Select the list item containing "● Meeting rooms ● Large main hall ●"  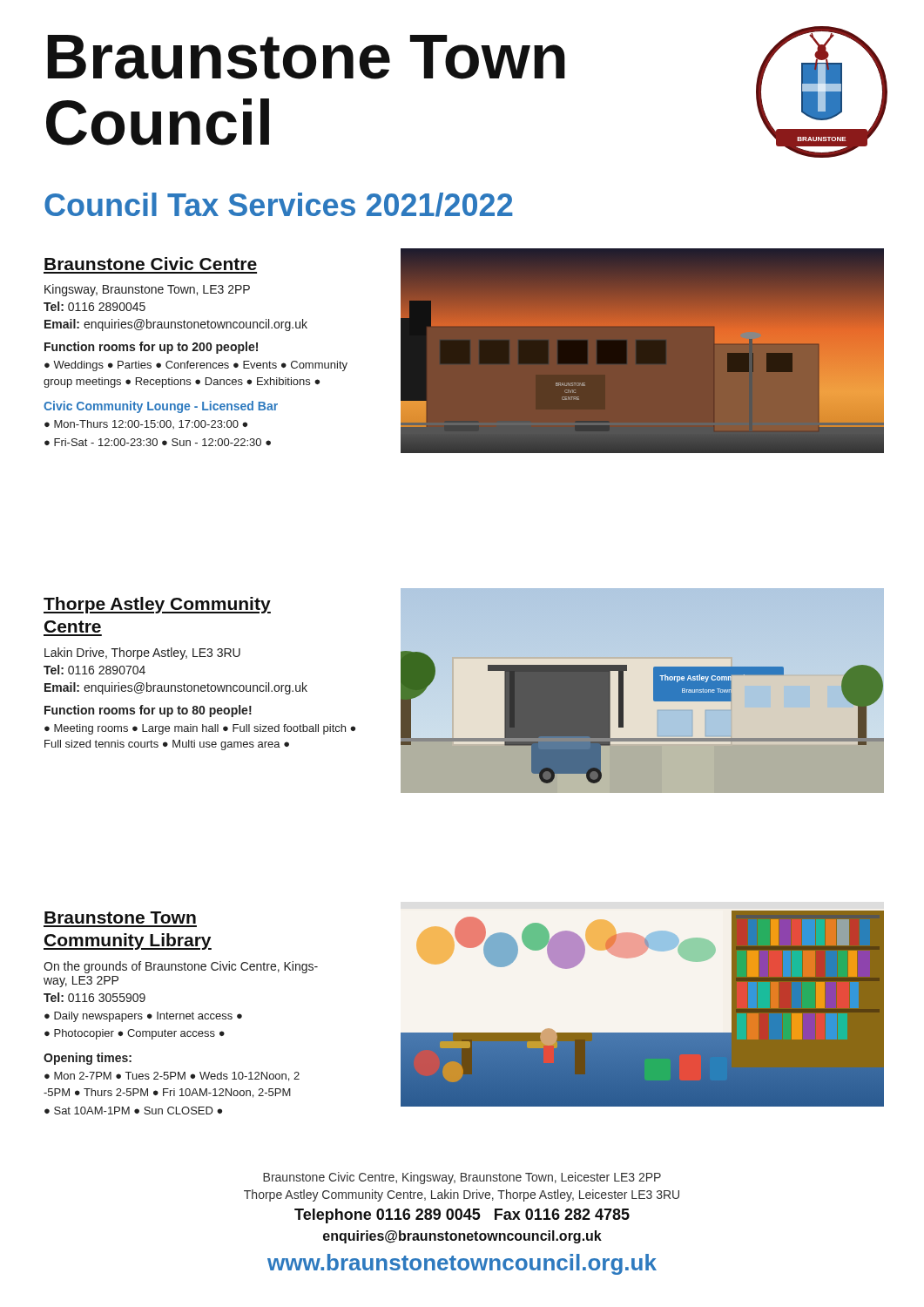point(200,736)
